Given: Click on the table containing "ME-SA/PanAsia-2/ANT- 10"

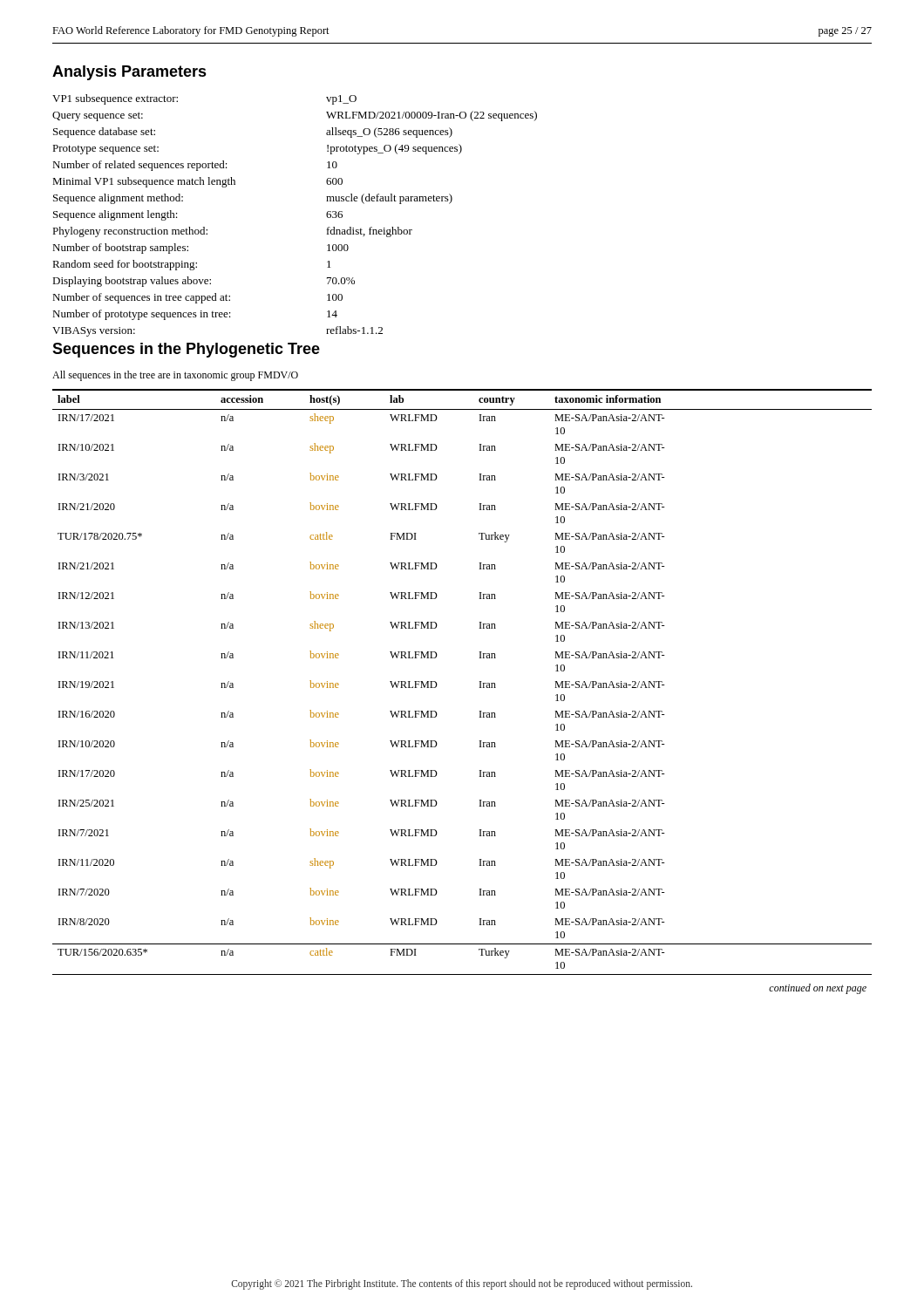Looking at the screenshot, I should tap(462, 693).
